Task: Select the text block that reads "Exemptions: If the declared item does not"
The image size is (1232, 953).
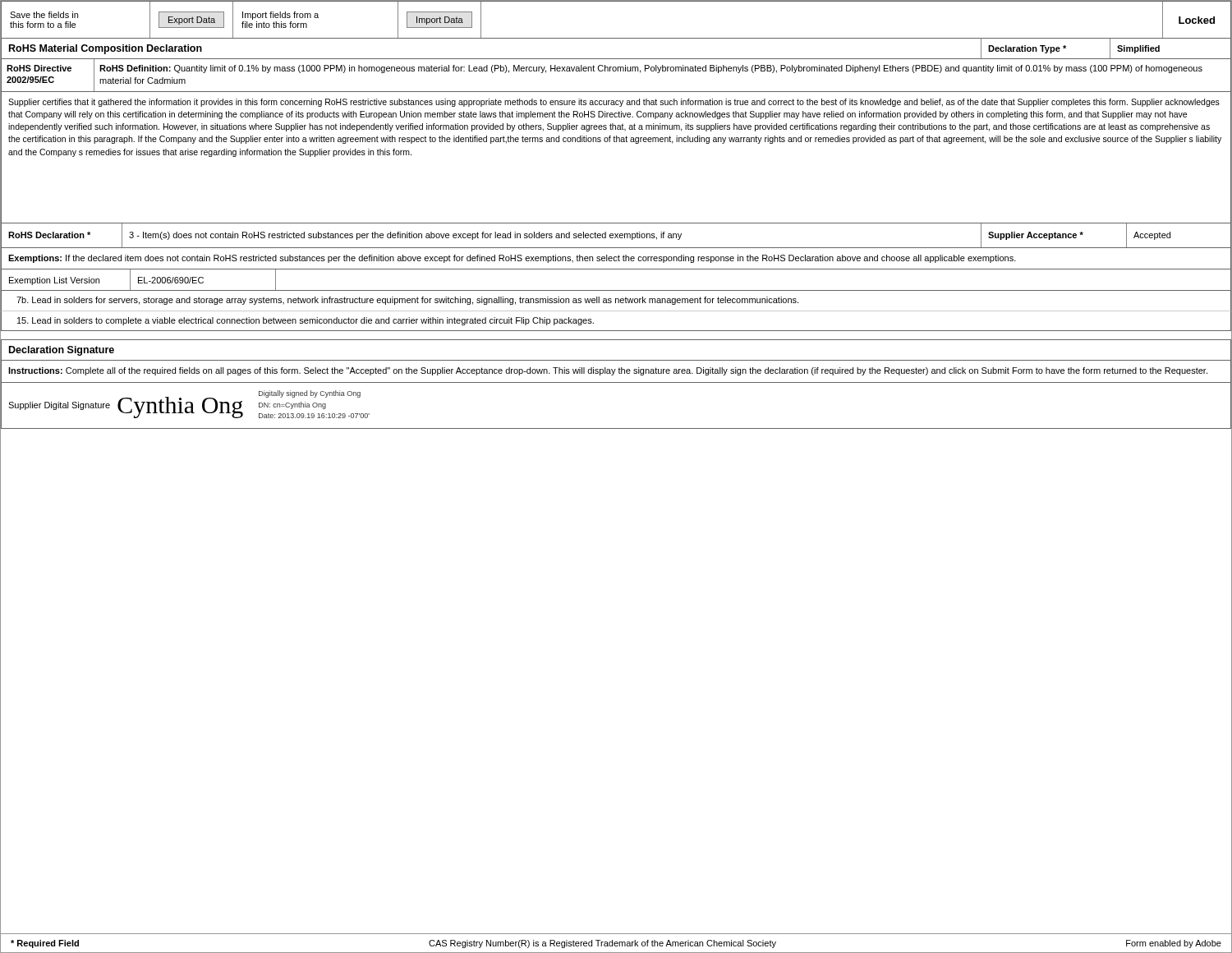Action: (x=512, y=258)
